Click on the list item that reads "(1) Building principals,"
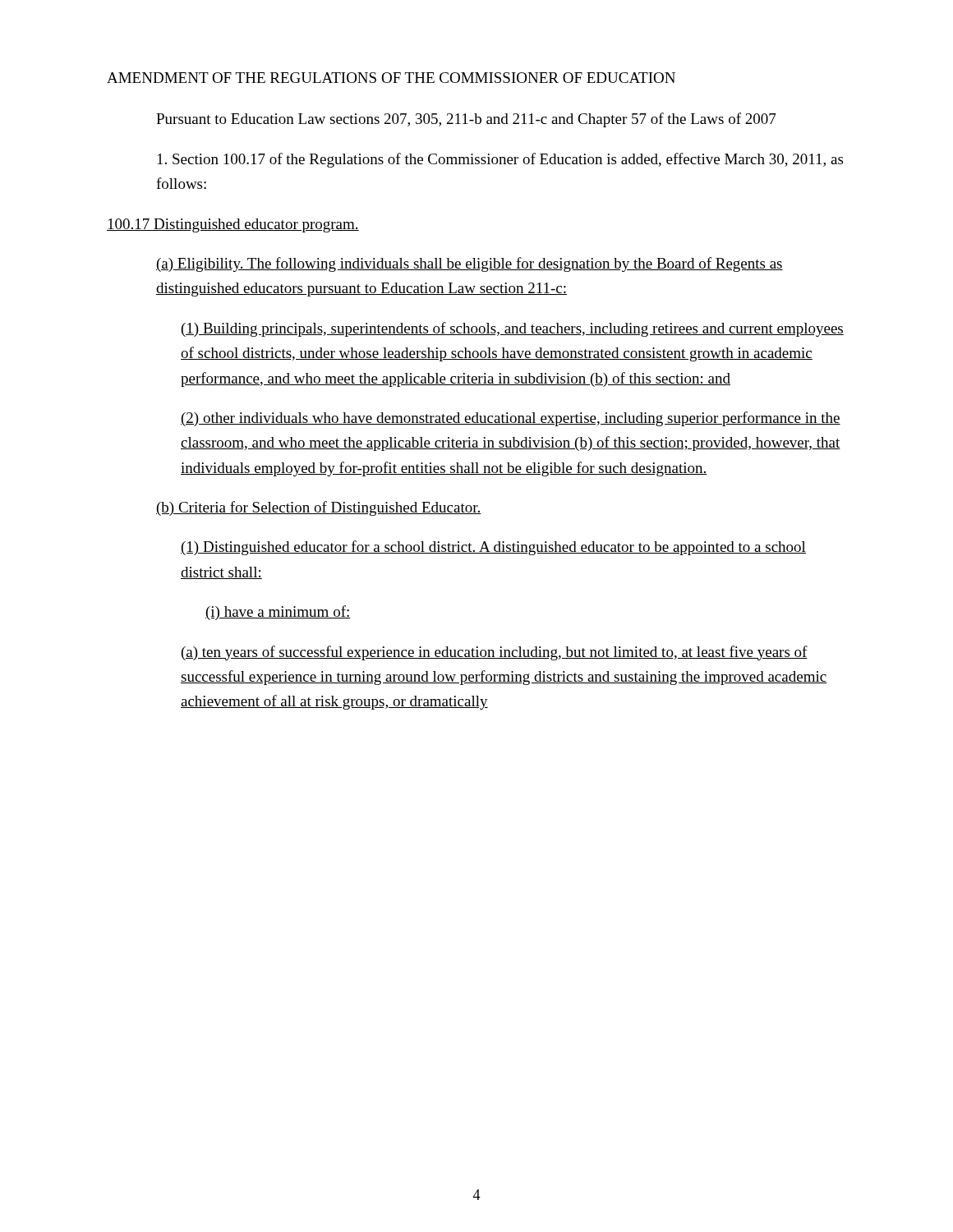This screenshot has height=1232, width=953. (512, 353)
